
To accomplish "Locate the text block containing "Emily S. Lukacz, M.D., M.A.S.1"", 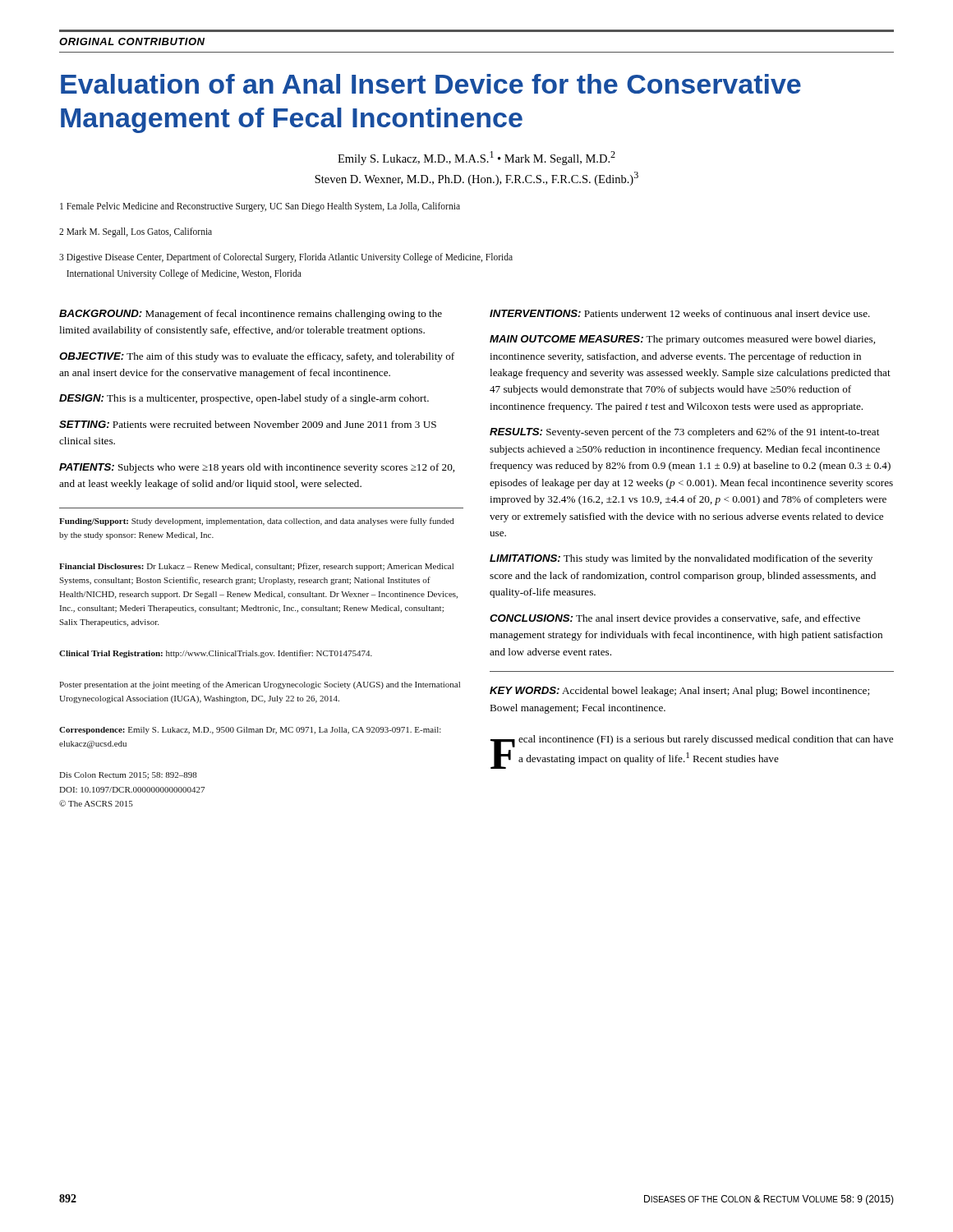I will [x=476, y=167].
